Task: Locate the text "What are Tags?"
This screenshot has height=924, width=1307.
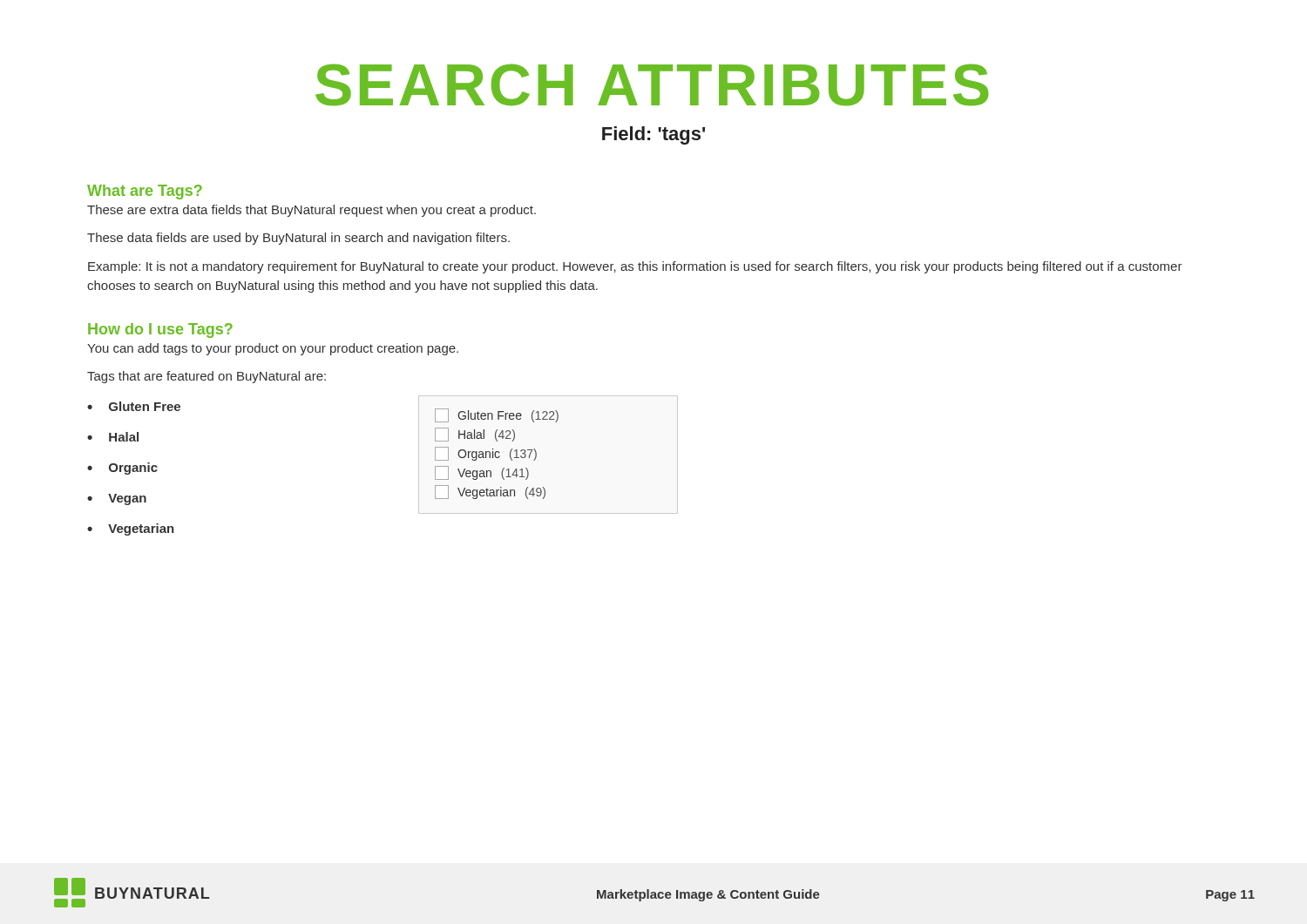Action: tap(145, 191)
